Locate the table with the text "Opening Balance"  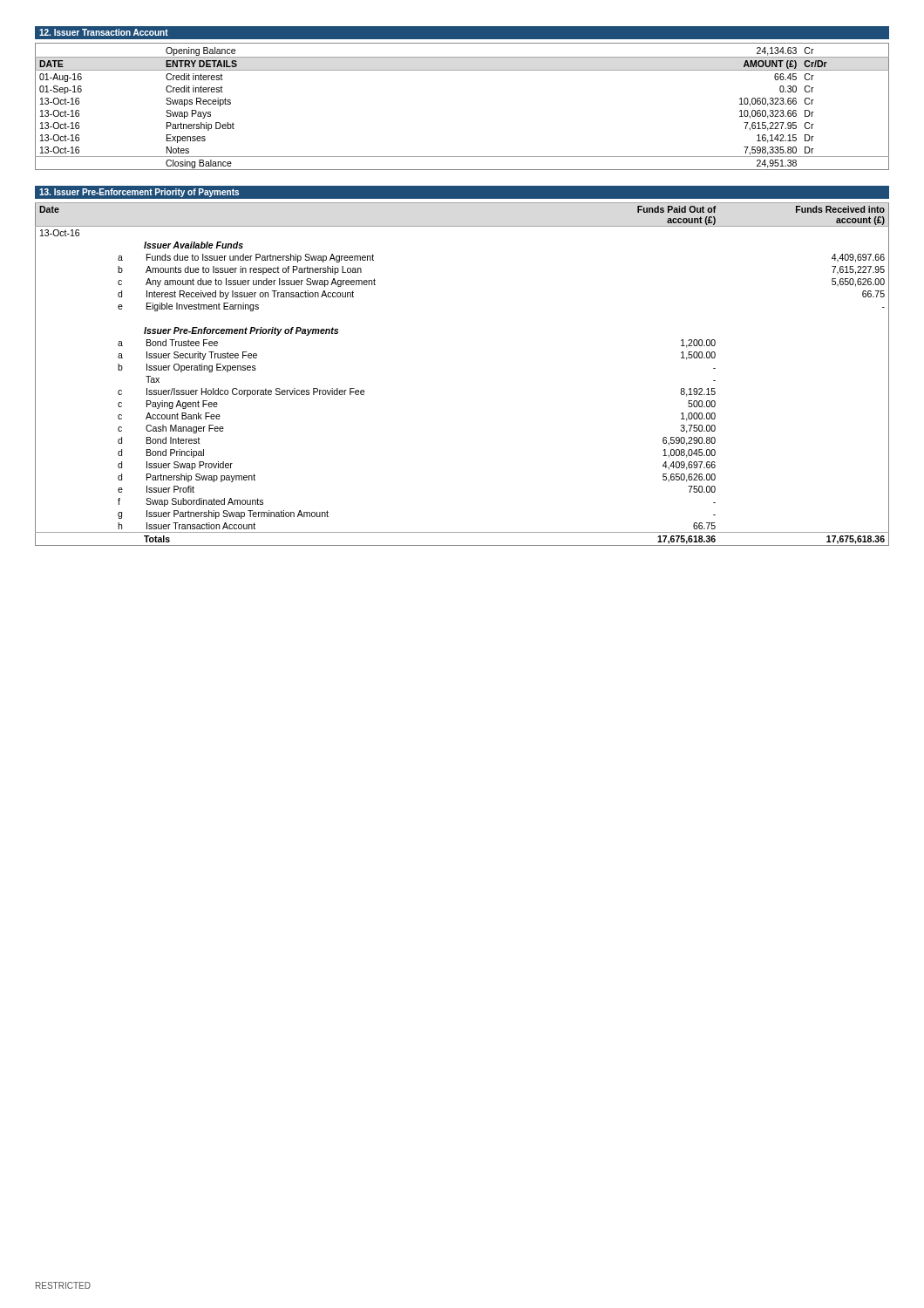pyautogui.click(x=462, y=106)
